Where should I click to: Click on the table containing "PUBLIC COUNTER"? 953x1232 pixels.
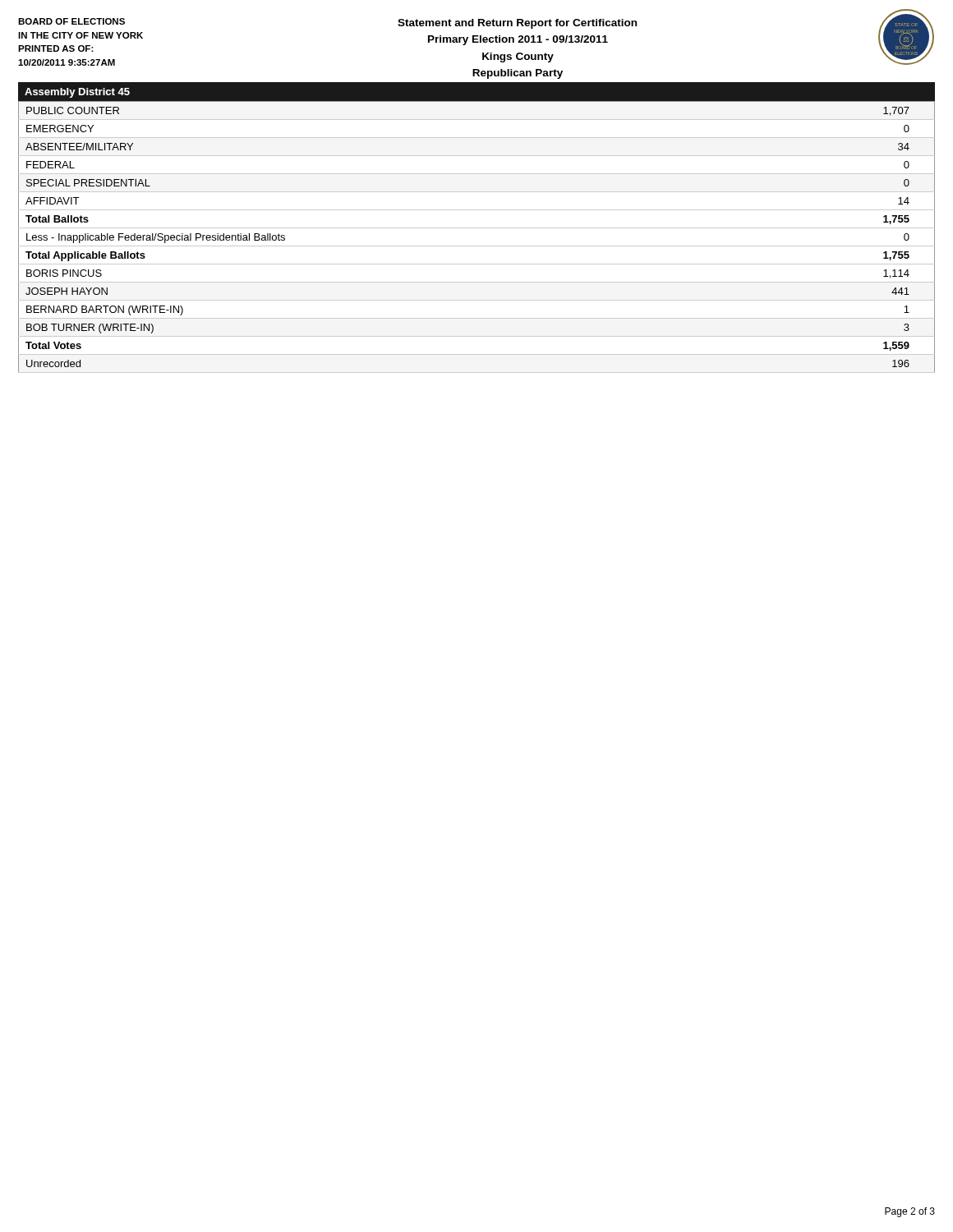coord(476,237)
